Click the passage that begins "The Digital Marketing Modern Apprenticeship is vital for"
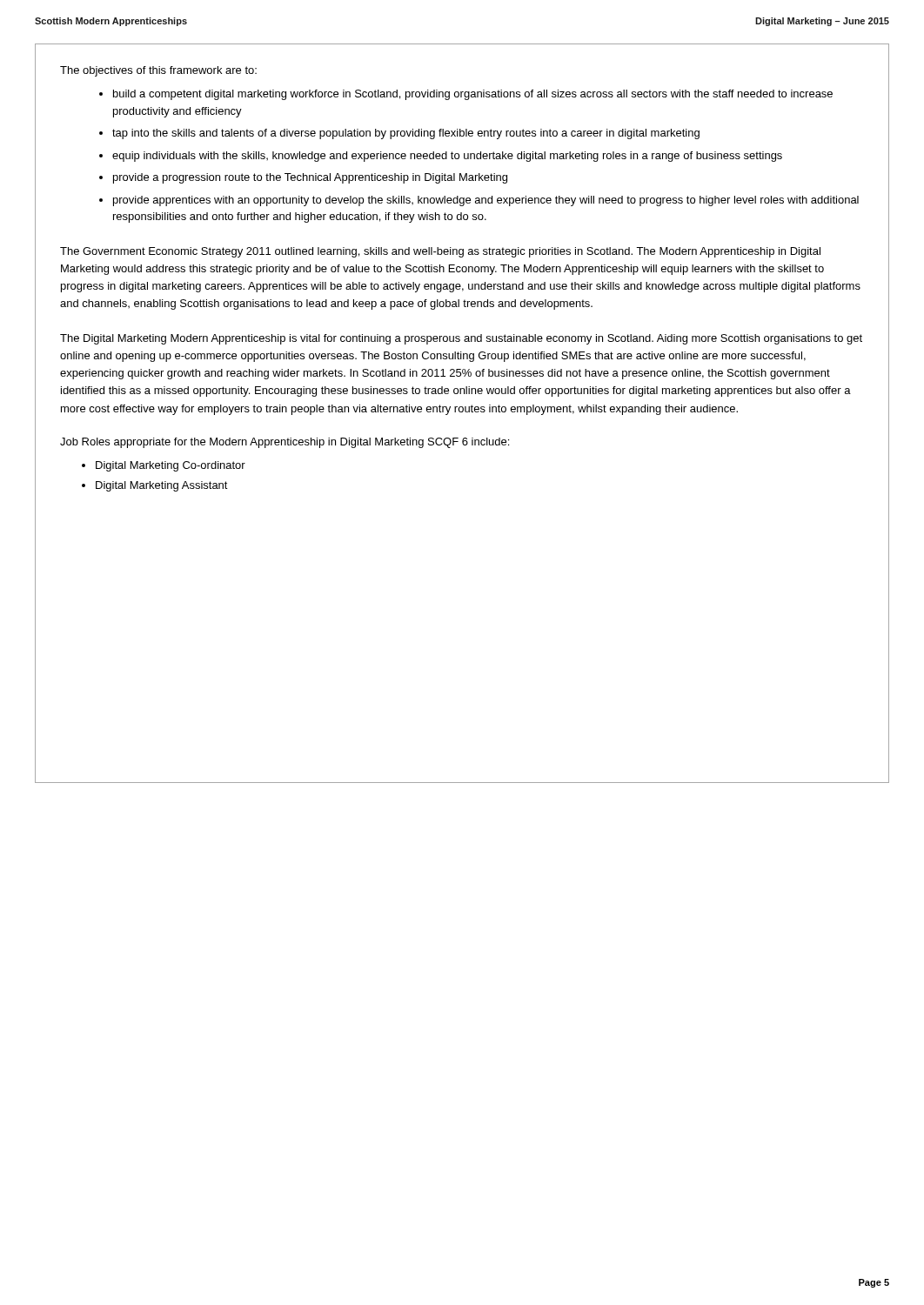This screenshot has width=924, height=1305. coord(461,373)
